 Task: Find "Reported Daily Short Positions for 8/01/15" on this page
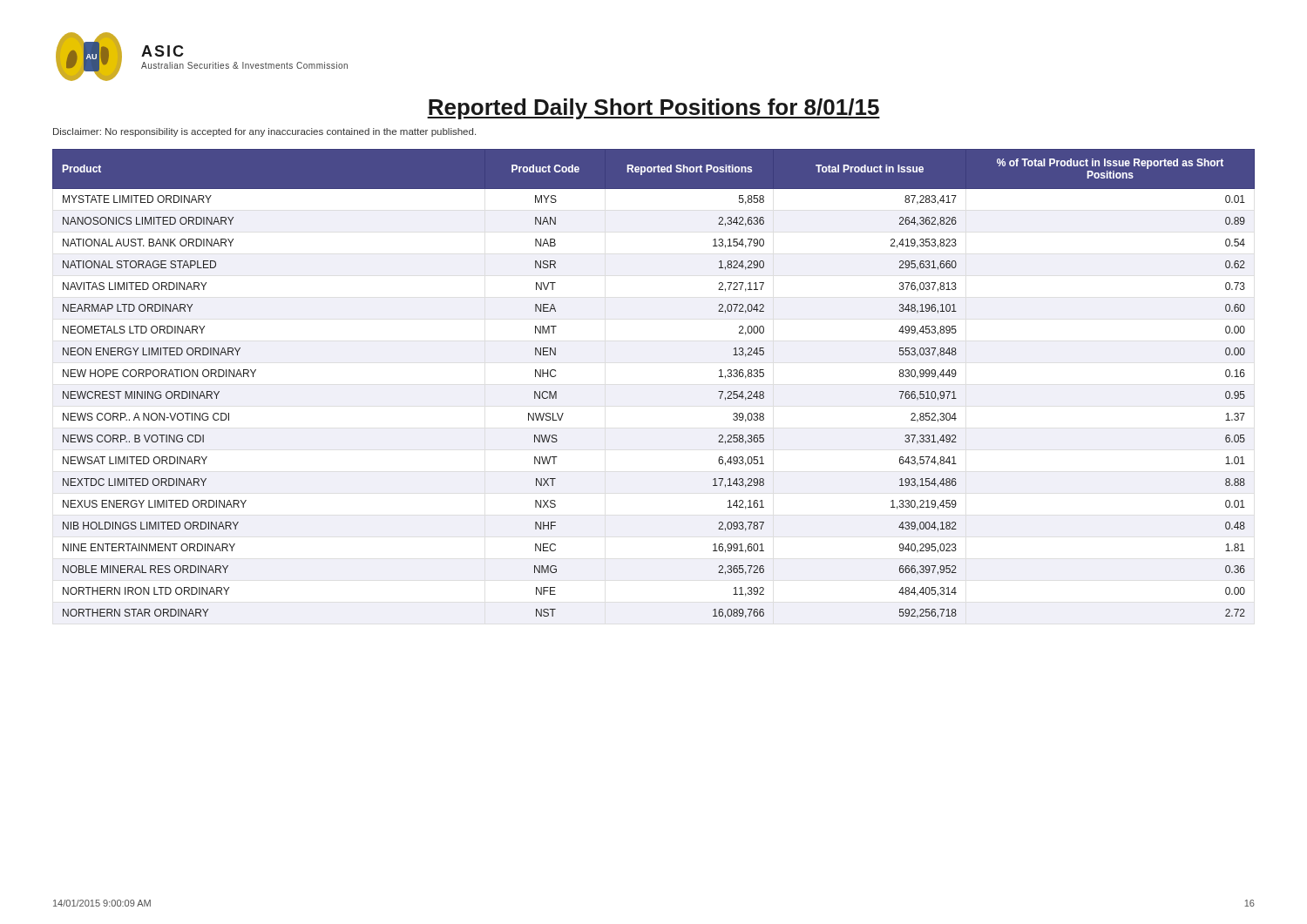click(654, 107)
